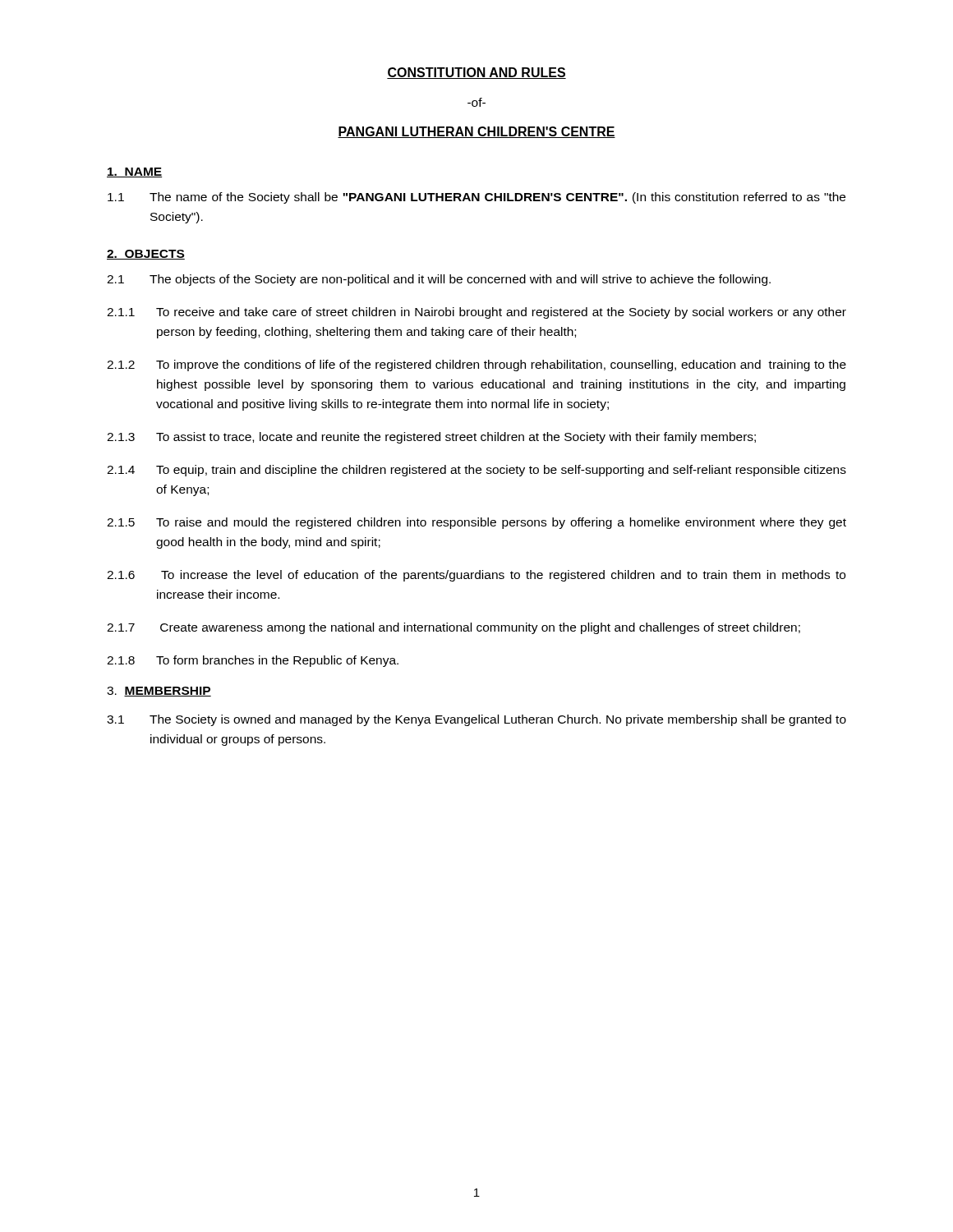Point to the block beginning "2.1.7 Create awareness among"
Viewport: 953px width, 1232px height.
(x=476, y=628)
